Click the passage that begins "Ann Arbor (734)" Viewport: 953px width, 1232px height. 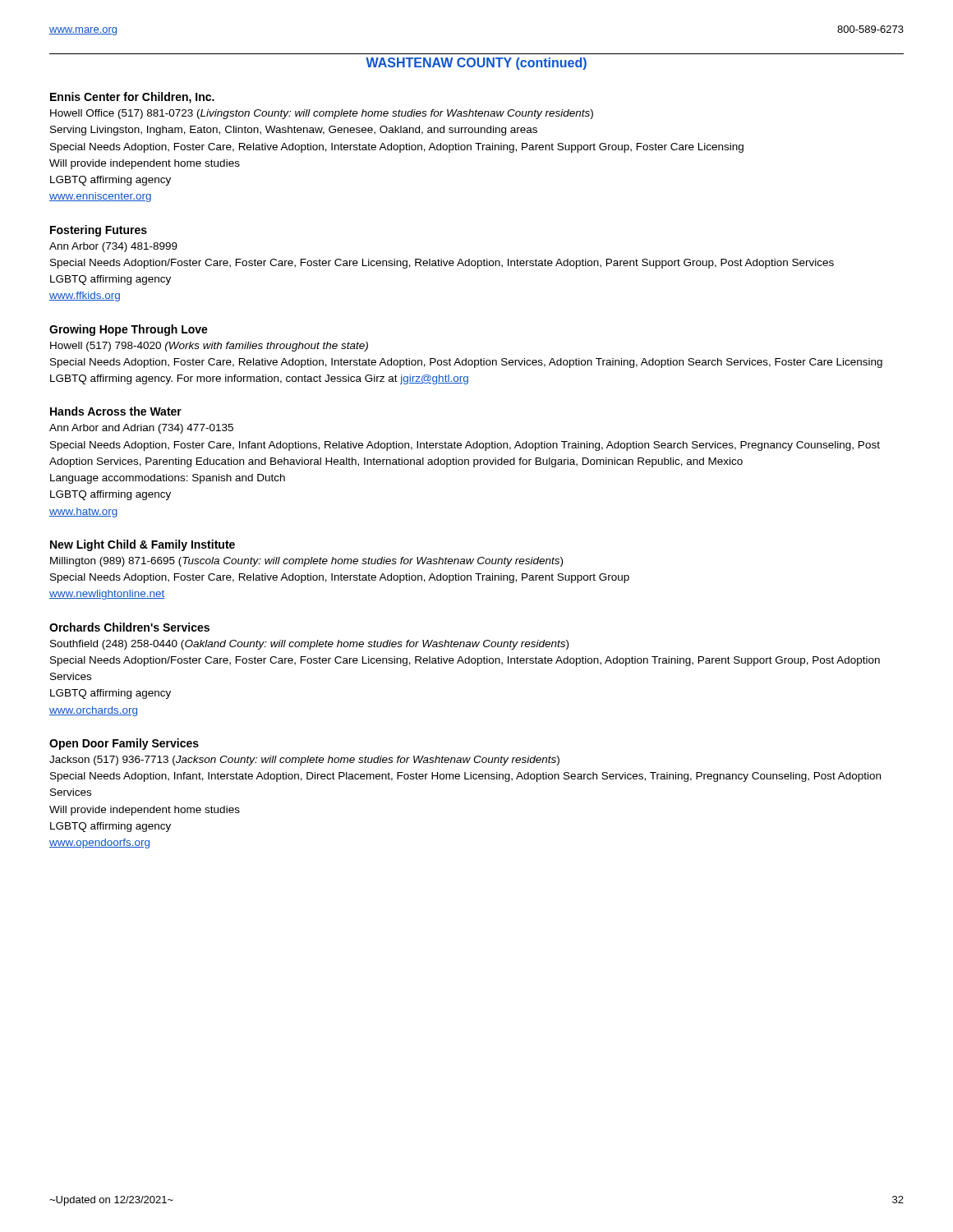pos(442,270)
